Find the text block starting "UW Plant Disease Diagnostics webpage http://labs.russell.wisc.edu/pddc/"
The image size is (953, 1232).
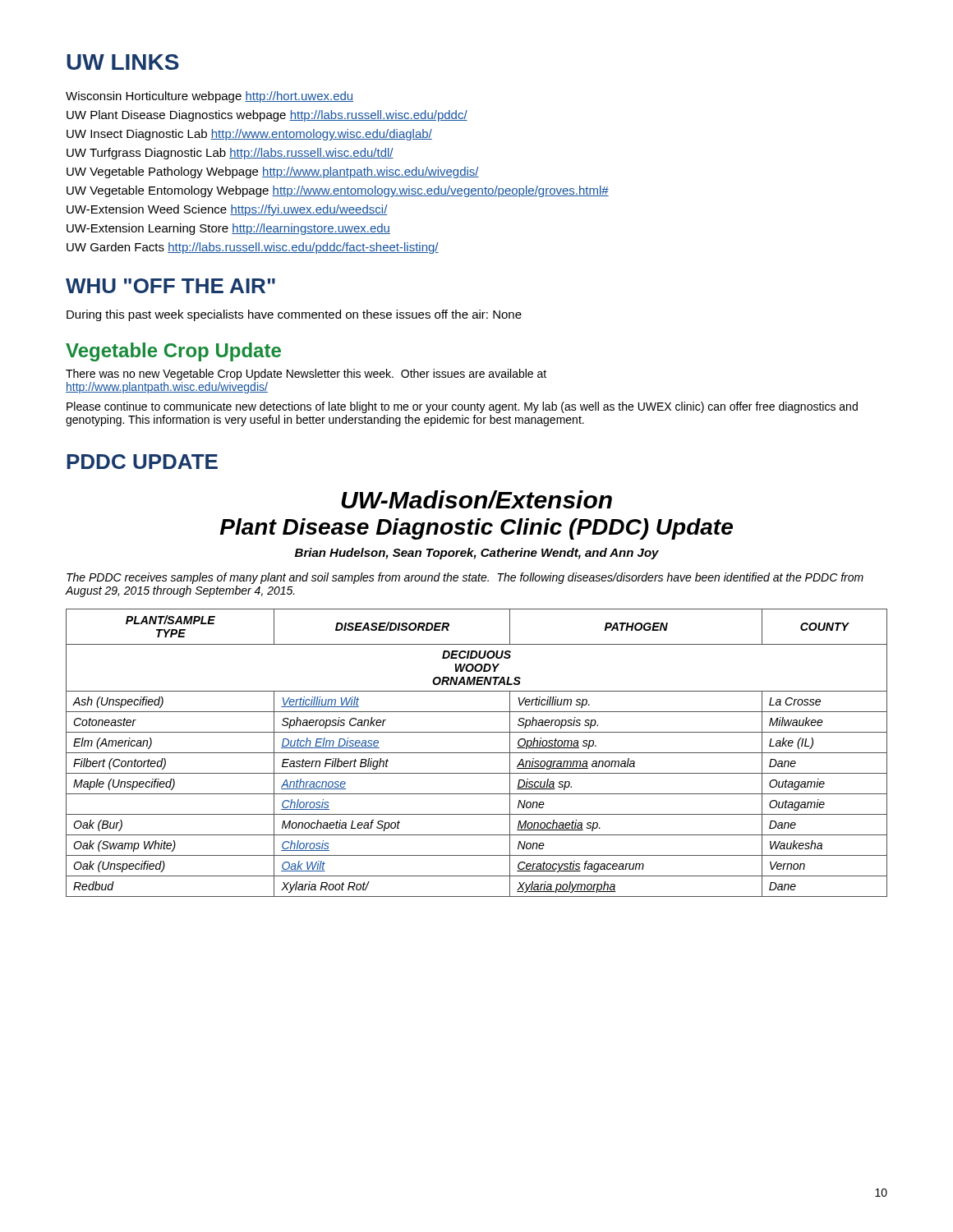[476, 115]
